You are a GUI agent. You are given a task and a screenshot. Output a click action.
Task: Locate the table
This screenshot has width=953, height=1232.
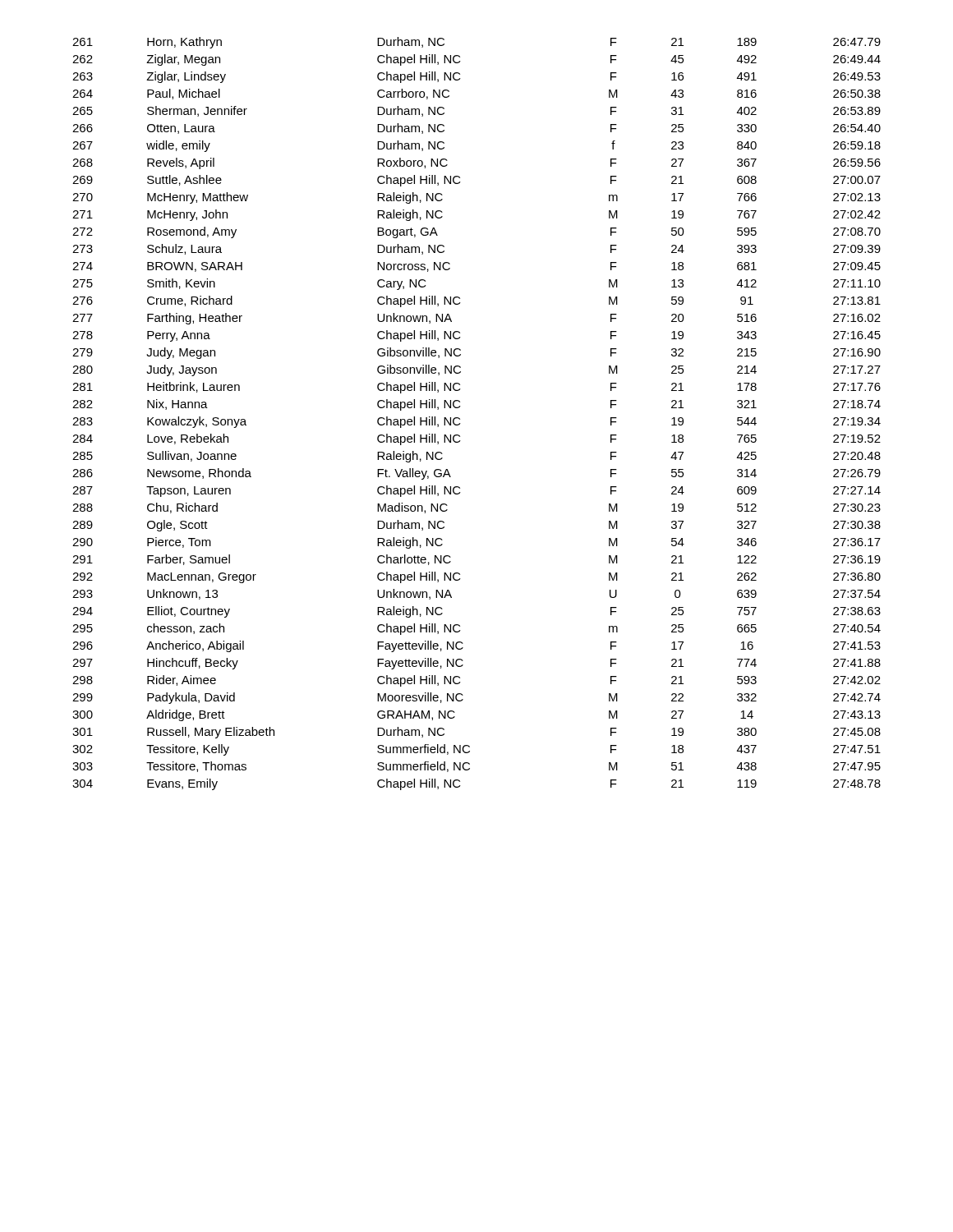(x=476, y=412)
